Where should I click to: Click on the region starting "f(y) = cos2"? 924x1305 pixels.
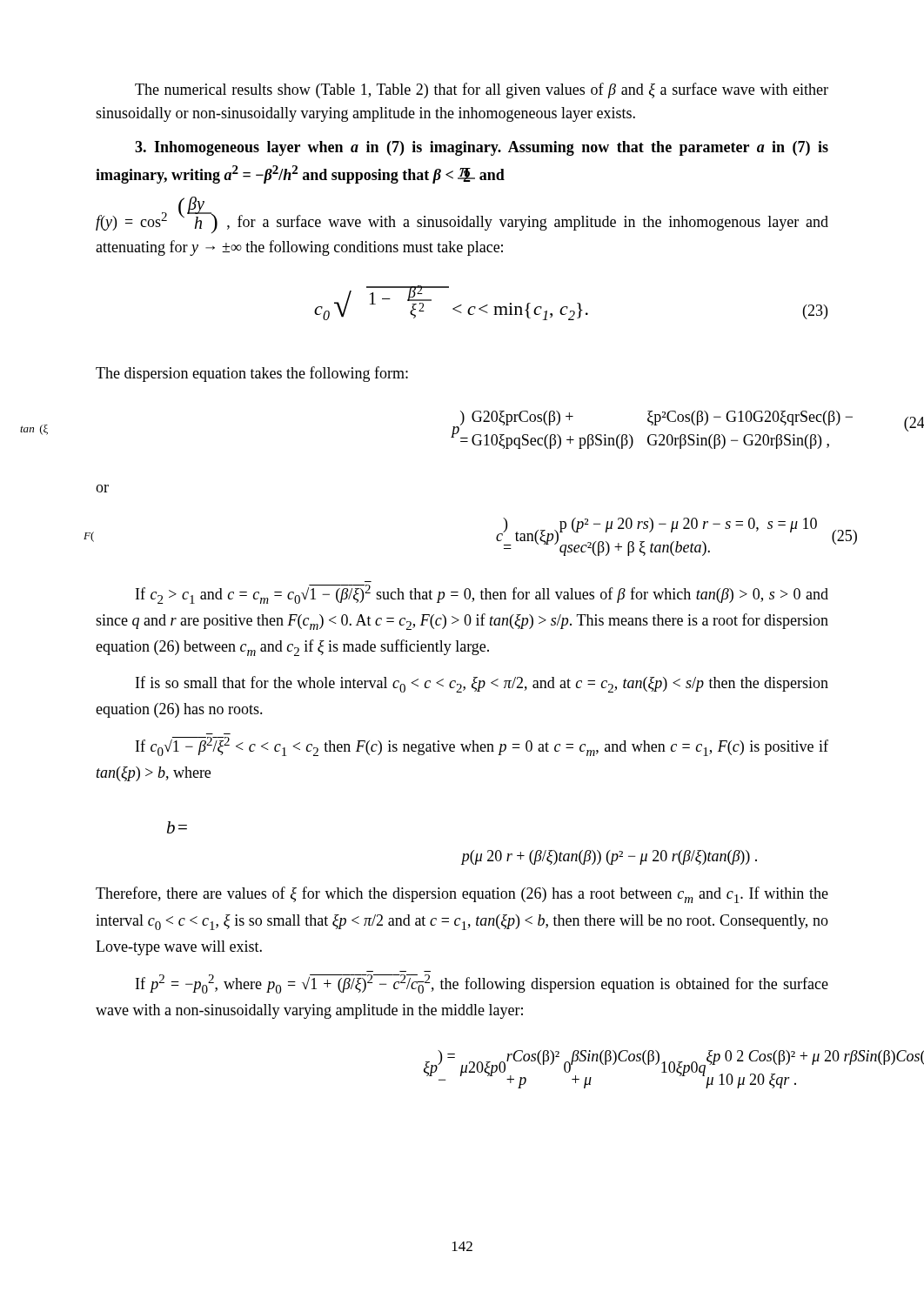pyautogui.click(x=462, y=228)
